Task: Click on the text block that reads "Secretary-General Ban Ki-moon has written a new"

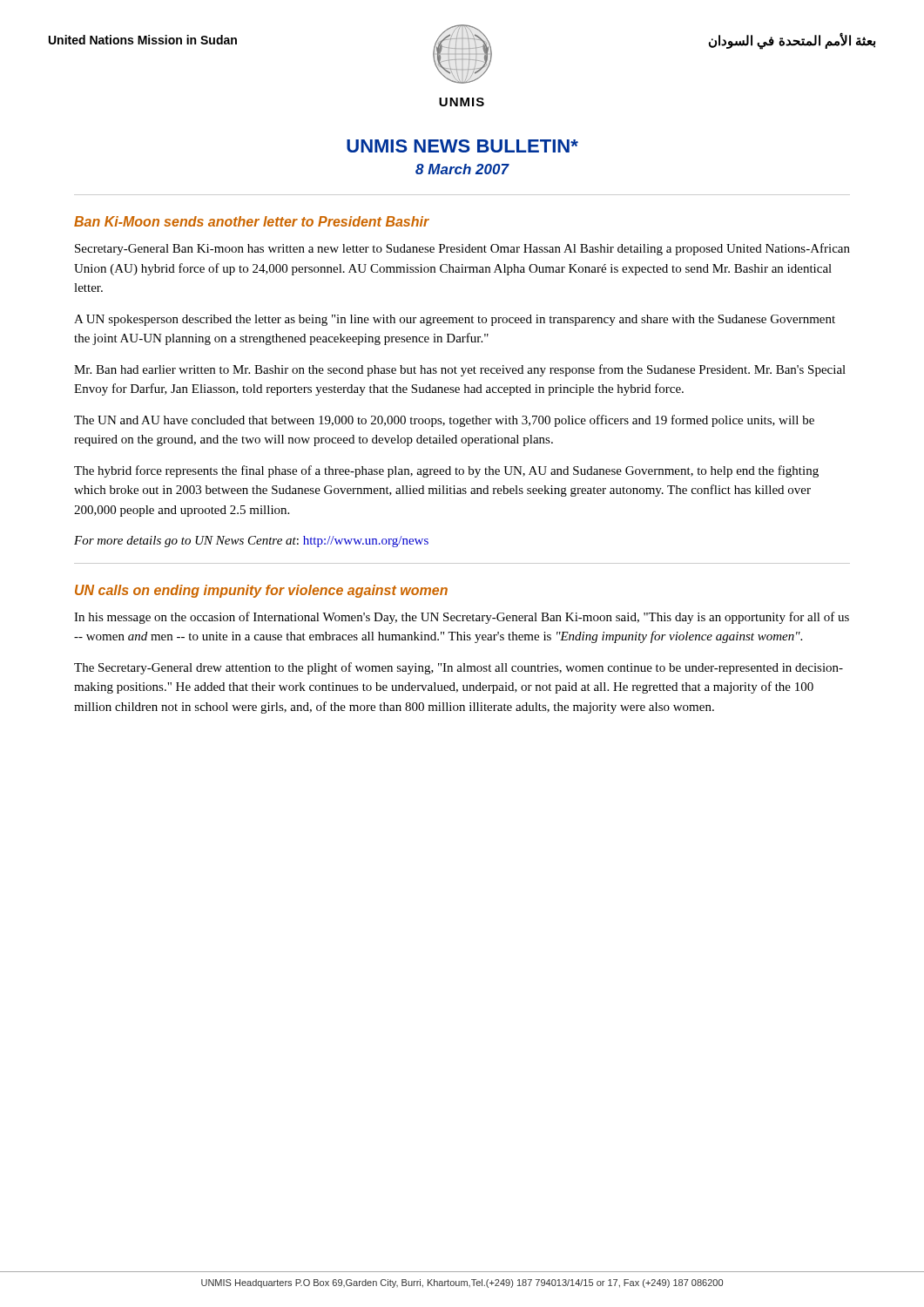Action: pos(462,268)
